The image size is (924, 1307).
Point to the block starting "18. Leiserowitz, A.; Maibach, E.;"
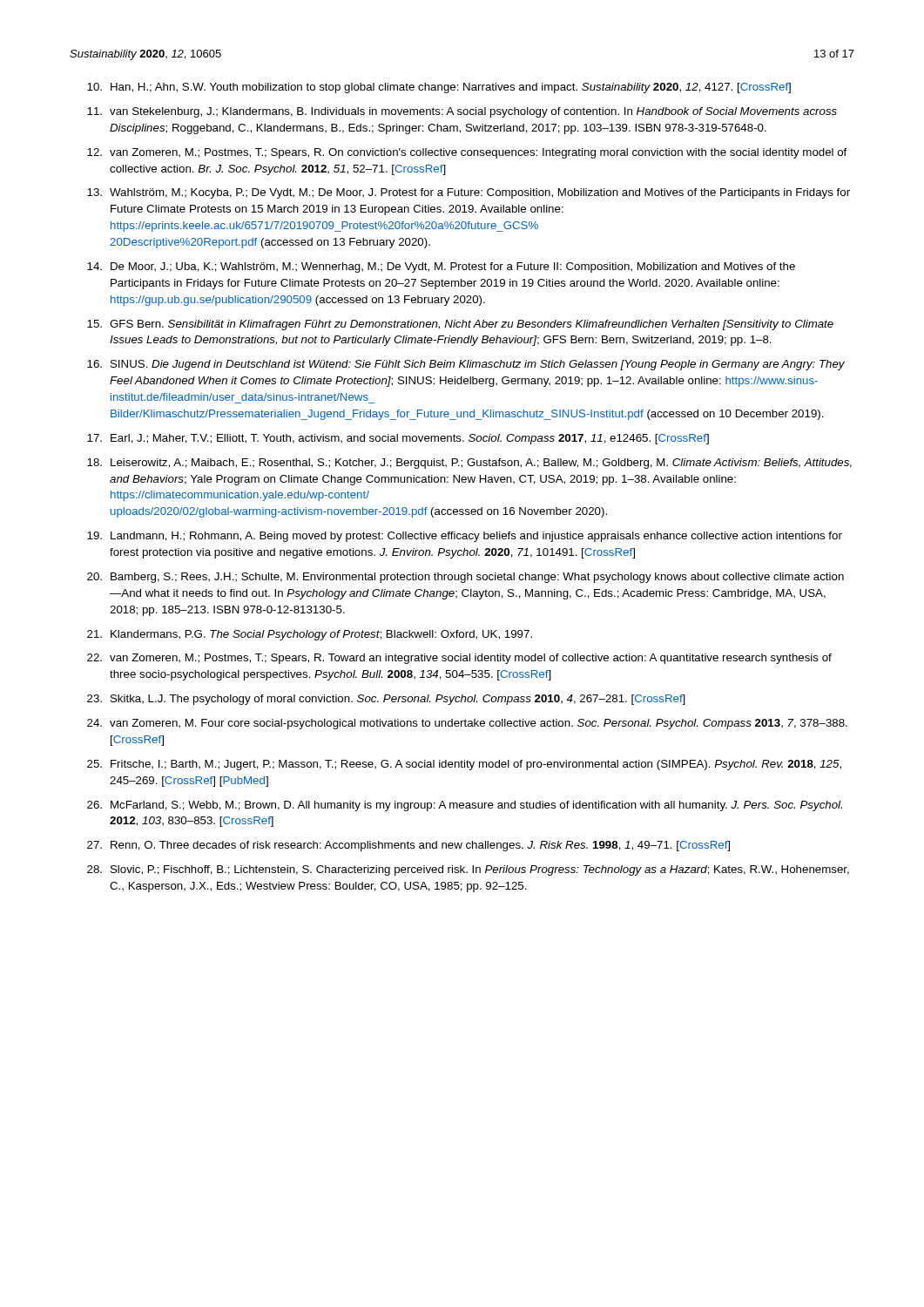(462, 487)
